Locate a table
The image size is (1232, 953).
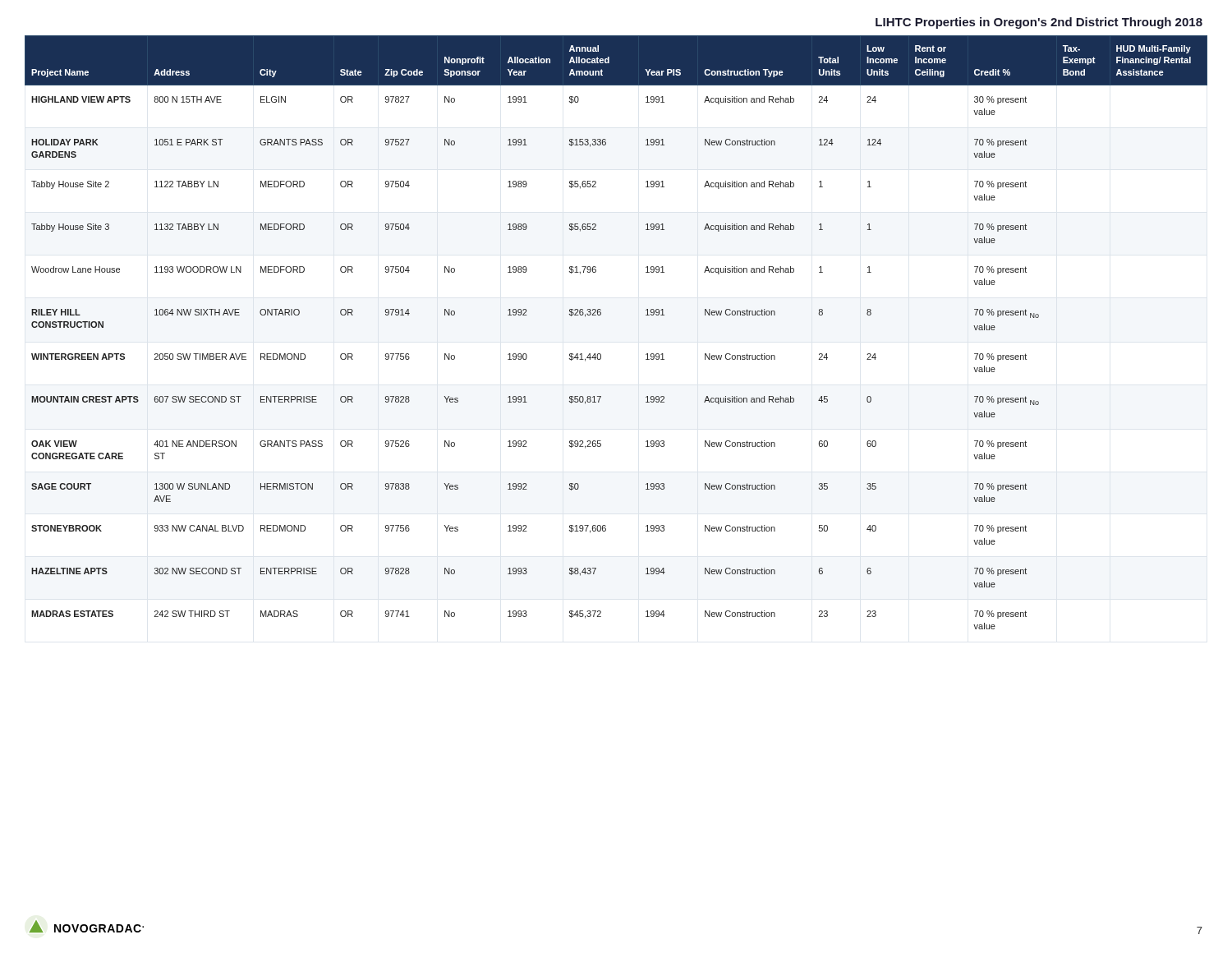616,339
